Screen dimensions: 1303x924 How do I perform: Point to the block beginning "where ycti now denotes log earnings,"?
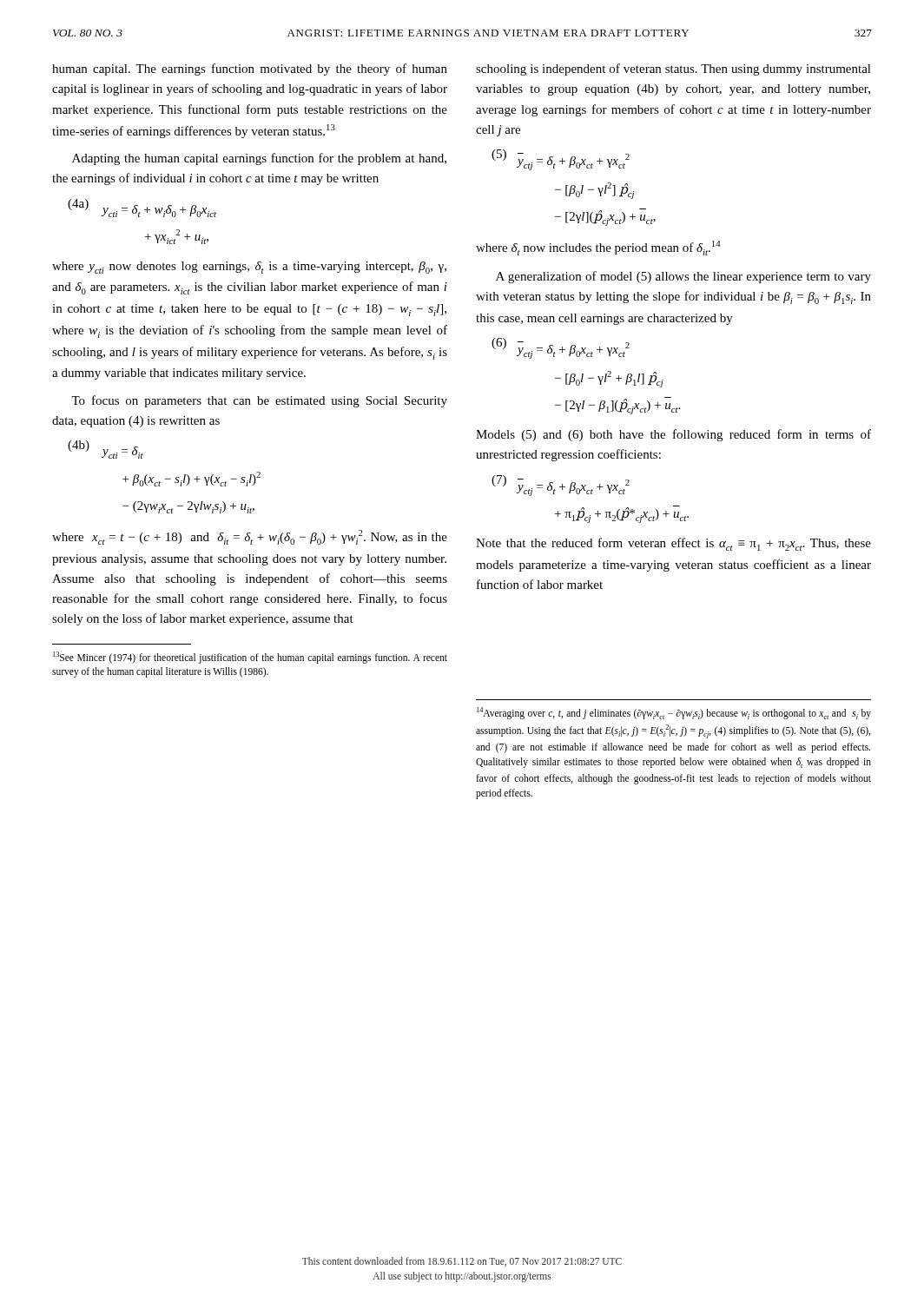250,343
